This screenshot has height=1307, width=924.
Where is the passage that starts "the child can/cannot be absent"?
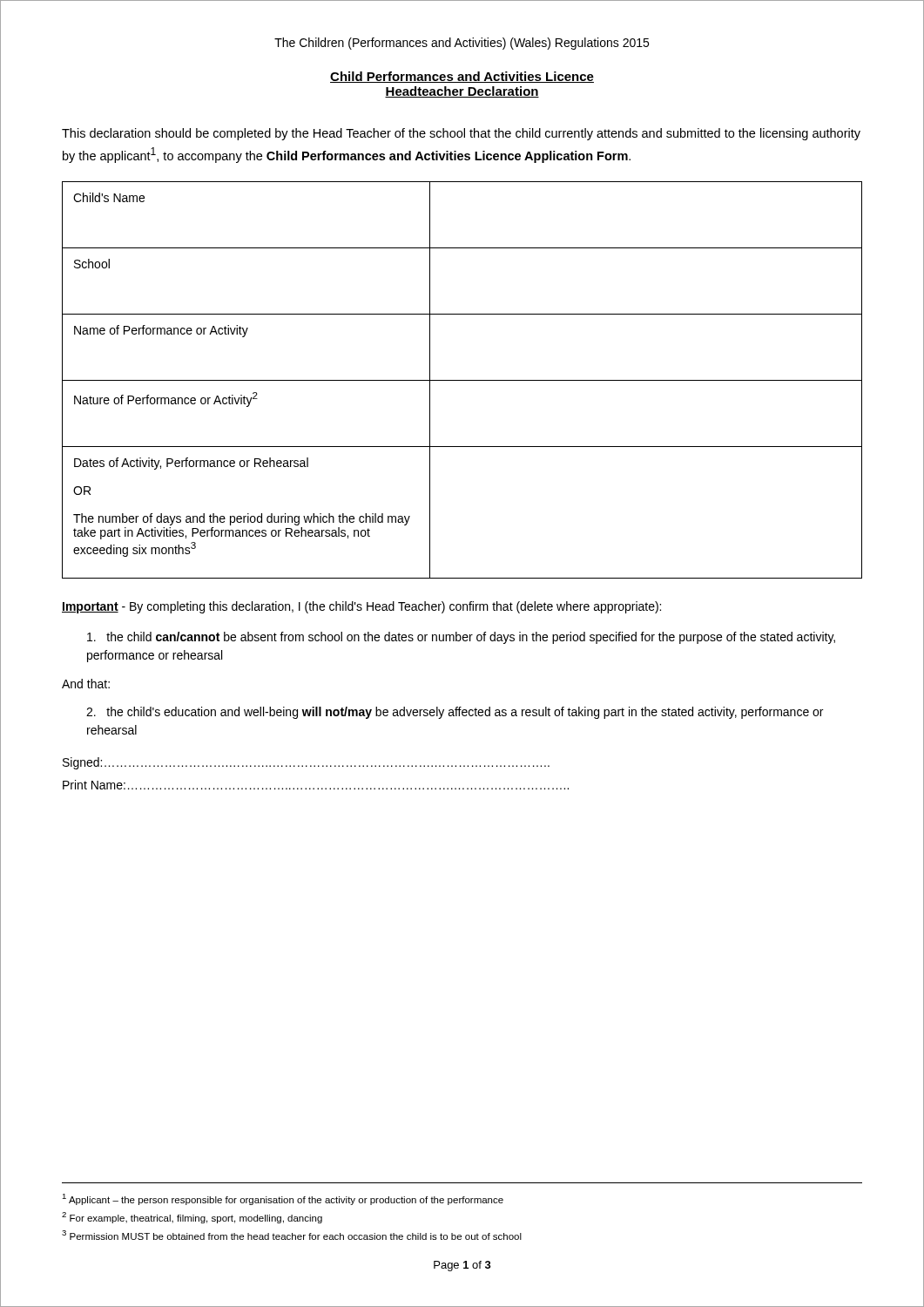[x=461, y=646]
